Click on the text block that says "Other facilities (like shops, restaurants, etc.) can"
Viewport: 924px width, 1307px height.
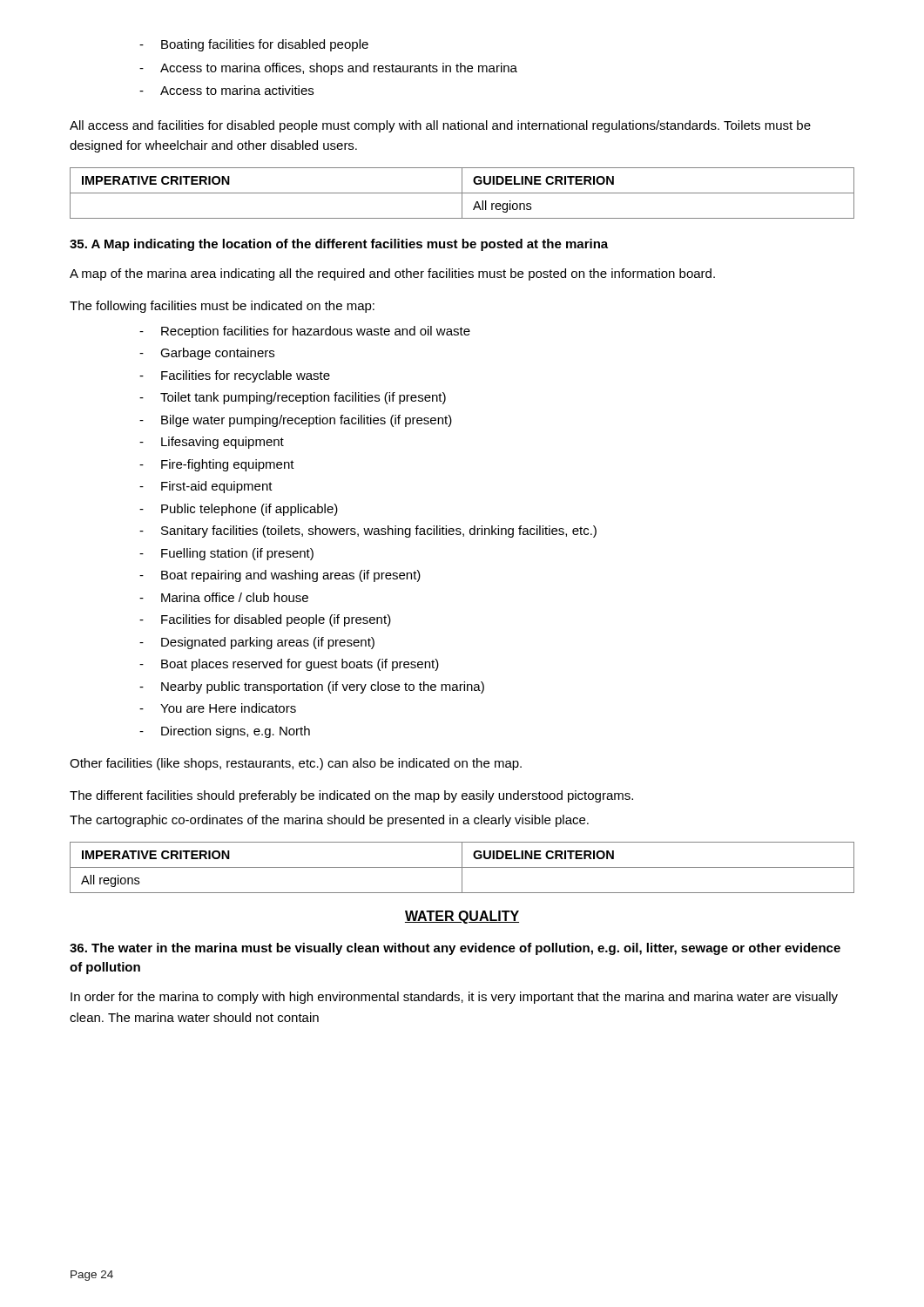click(x=296, y=763)
